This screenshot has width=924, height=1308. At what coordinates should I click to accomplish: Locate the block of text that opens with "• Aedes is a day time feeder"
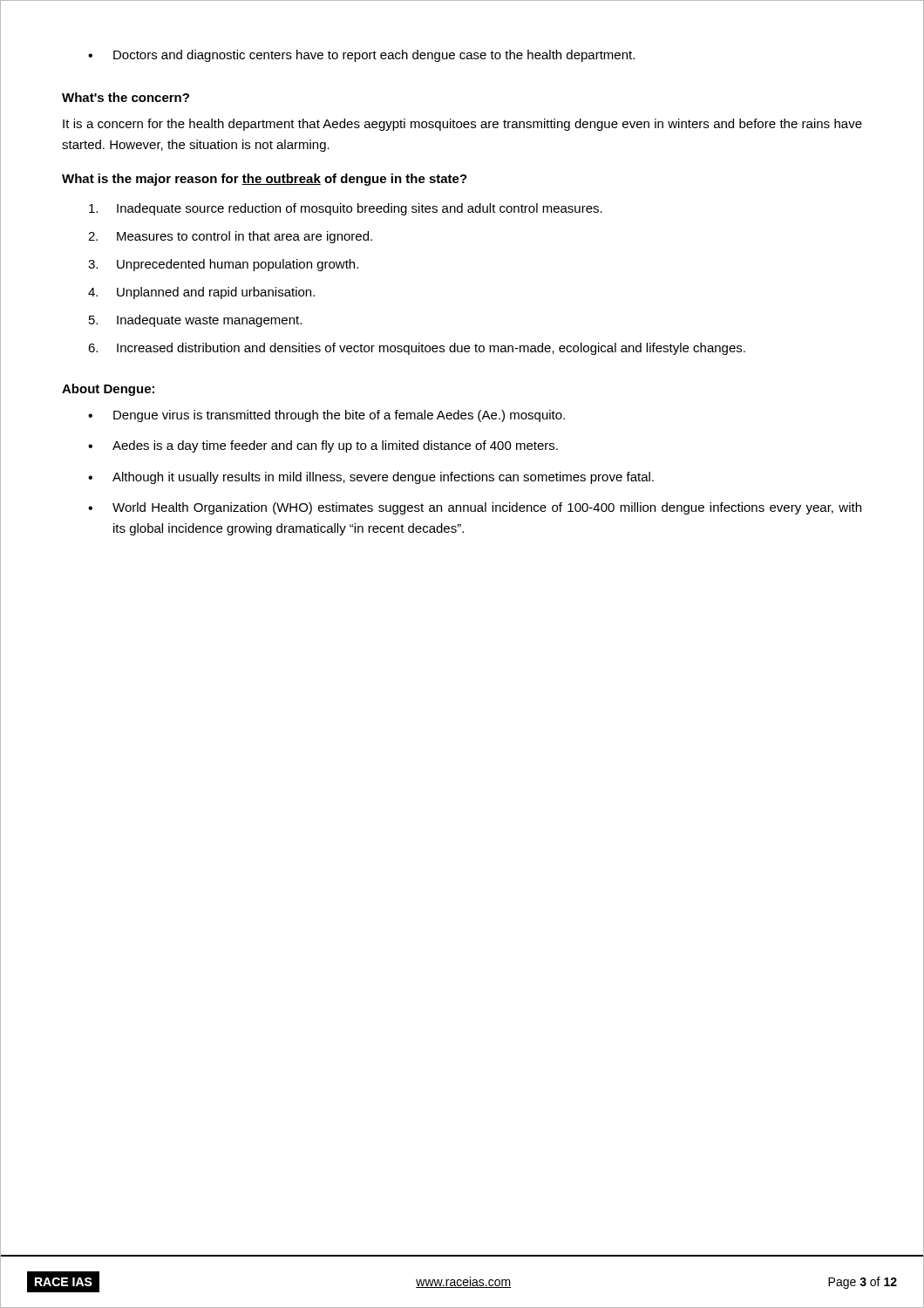(x=475, y=446)
